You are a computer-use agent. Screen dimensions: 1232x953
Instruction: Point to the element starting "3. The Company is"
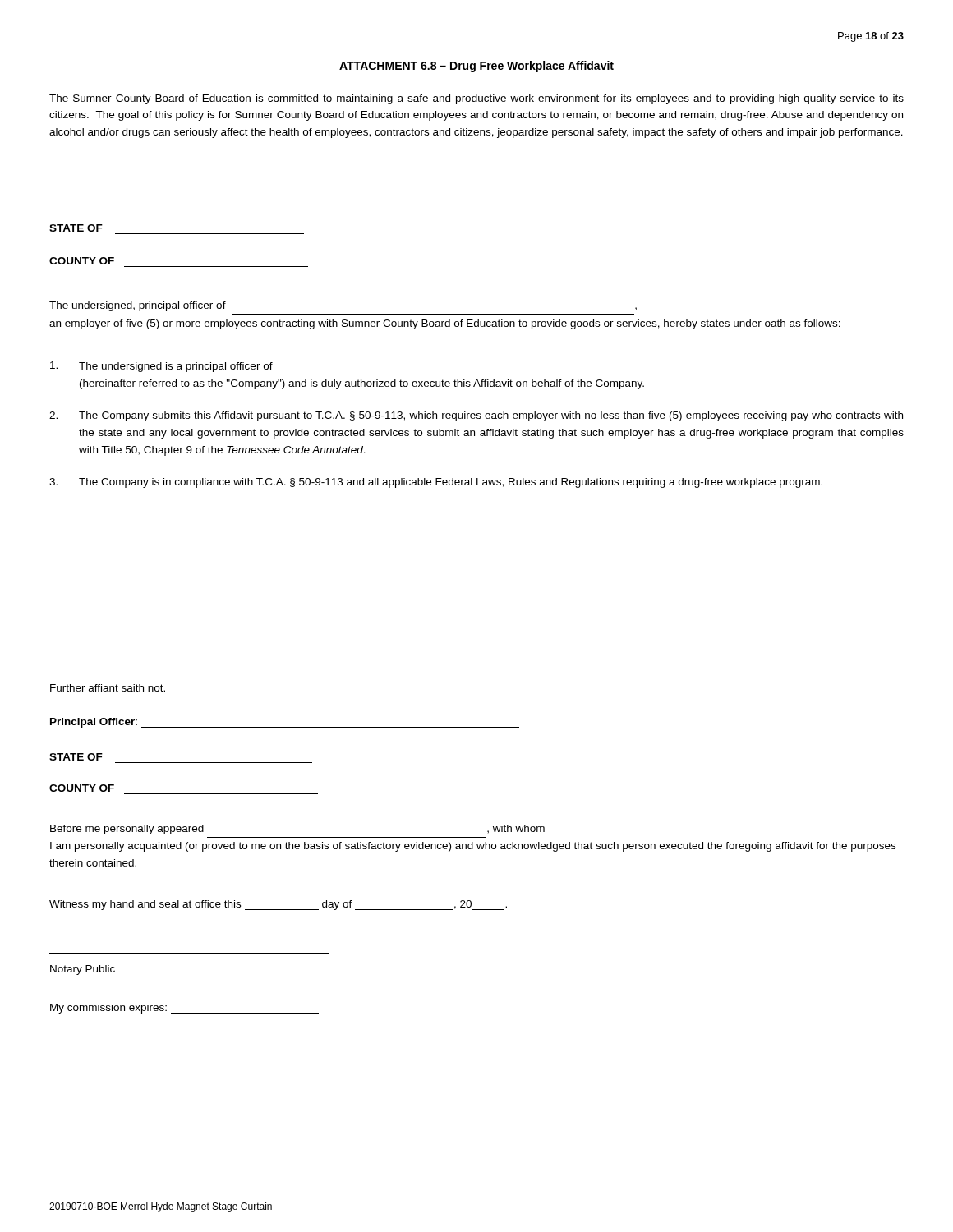[476, 482]
